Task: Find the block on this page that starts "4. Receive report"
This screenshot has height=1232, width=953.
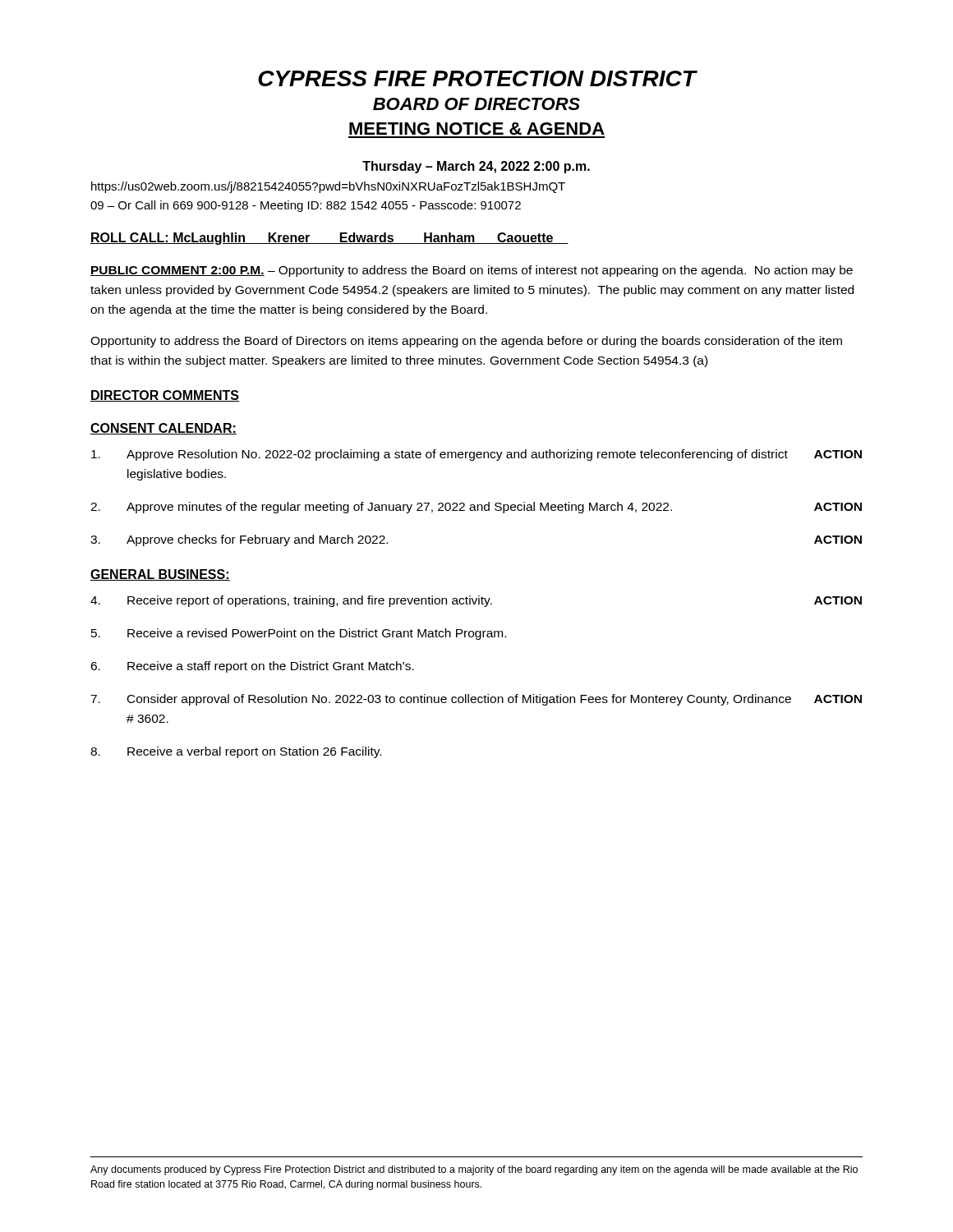Action: click(476, 600)
